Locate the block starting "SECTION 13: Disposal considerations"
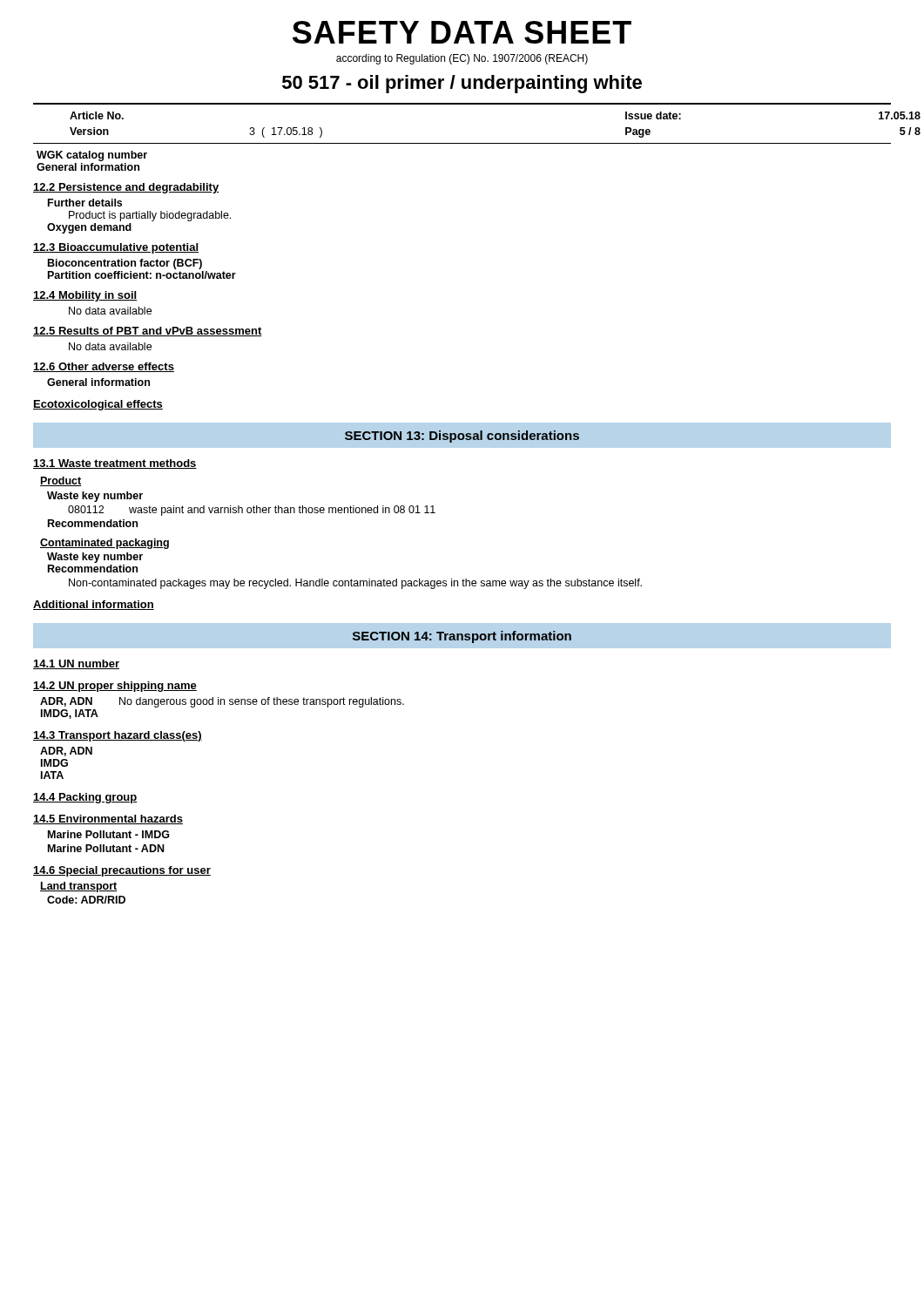 [462, 435]
